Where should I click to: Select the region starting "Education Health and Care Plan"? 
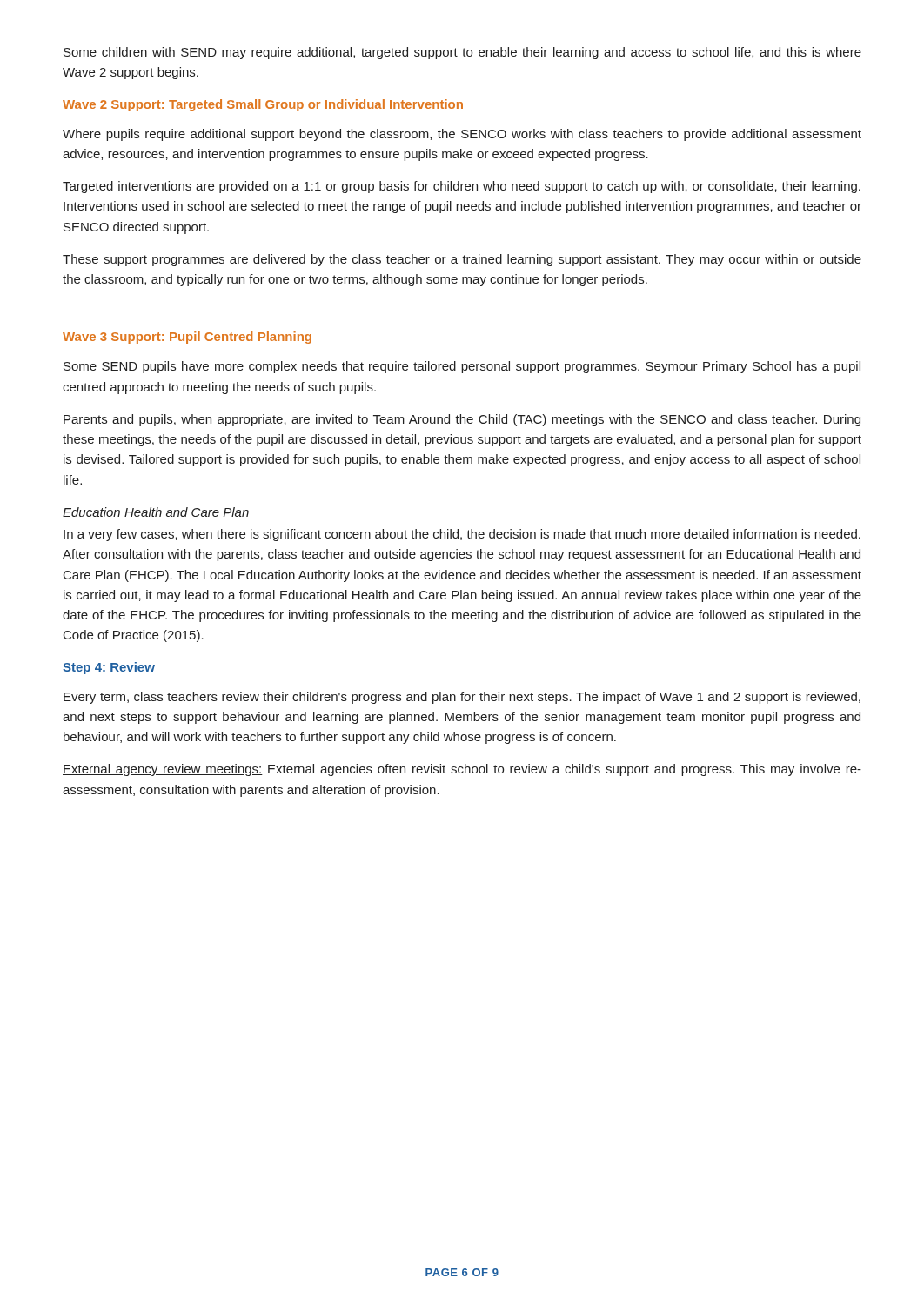click(156, 512)
